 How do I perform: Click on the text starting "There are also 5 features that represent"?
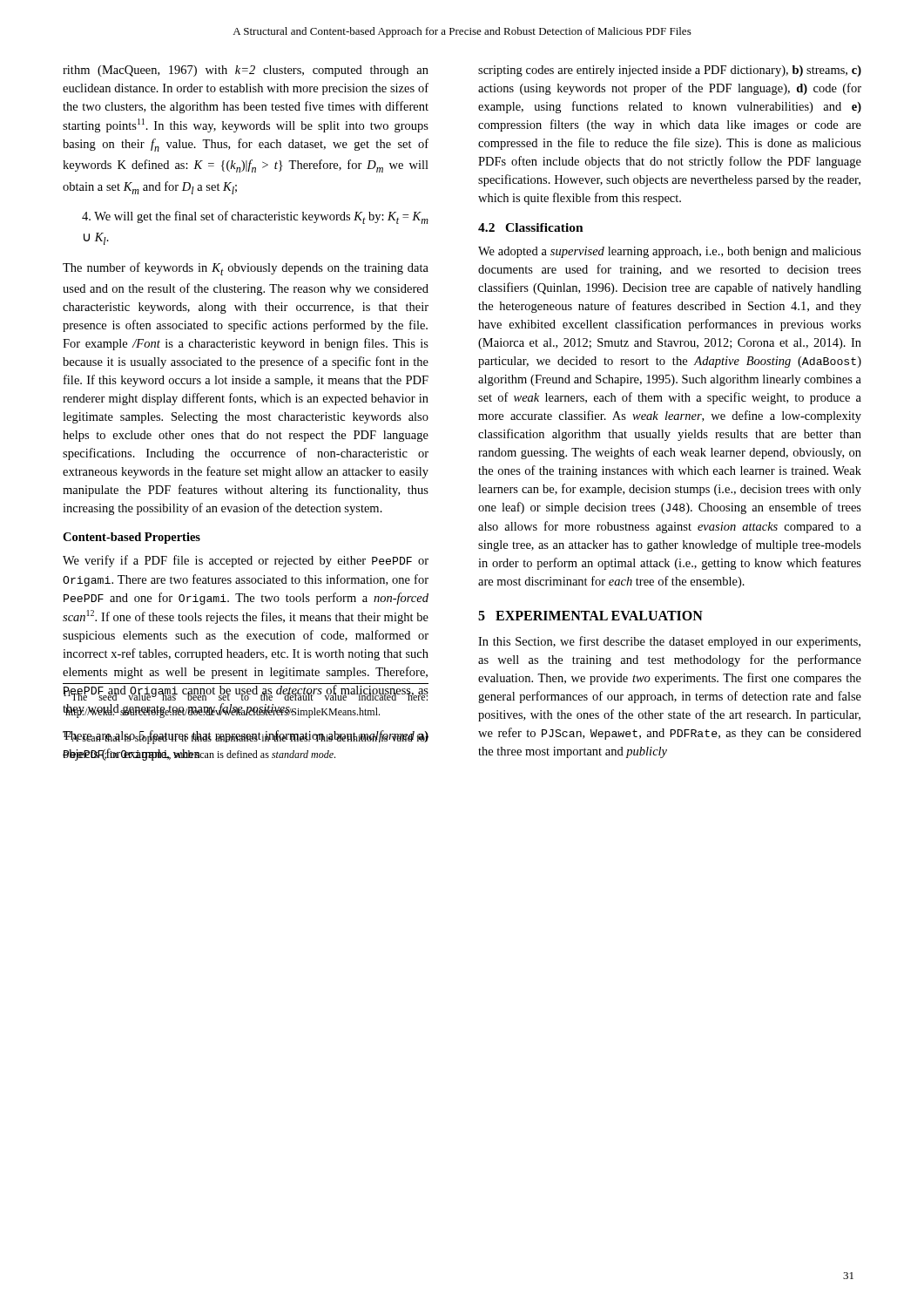pos(246,744)
